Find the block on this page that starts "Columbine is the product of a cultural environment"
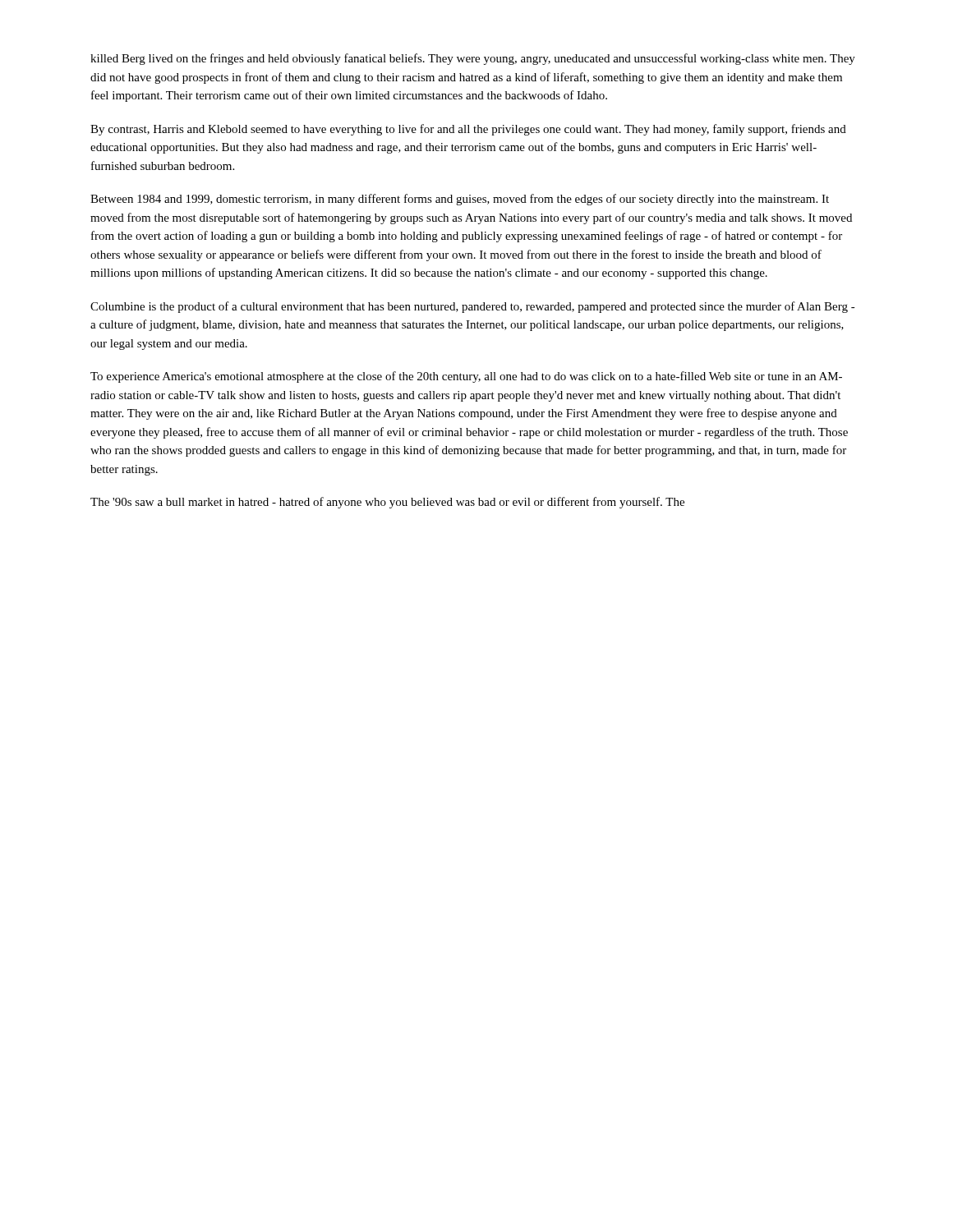 point(473,324)
